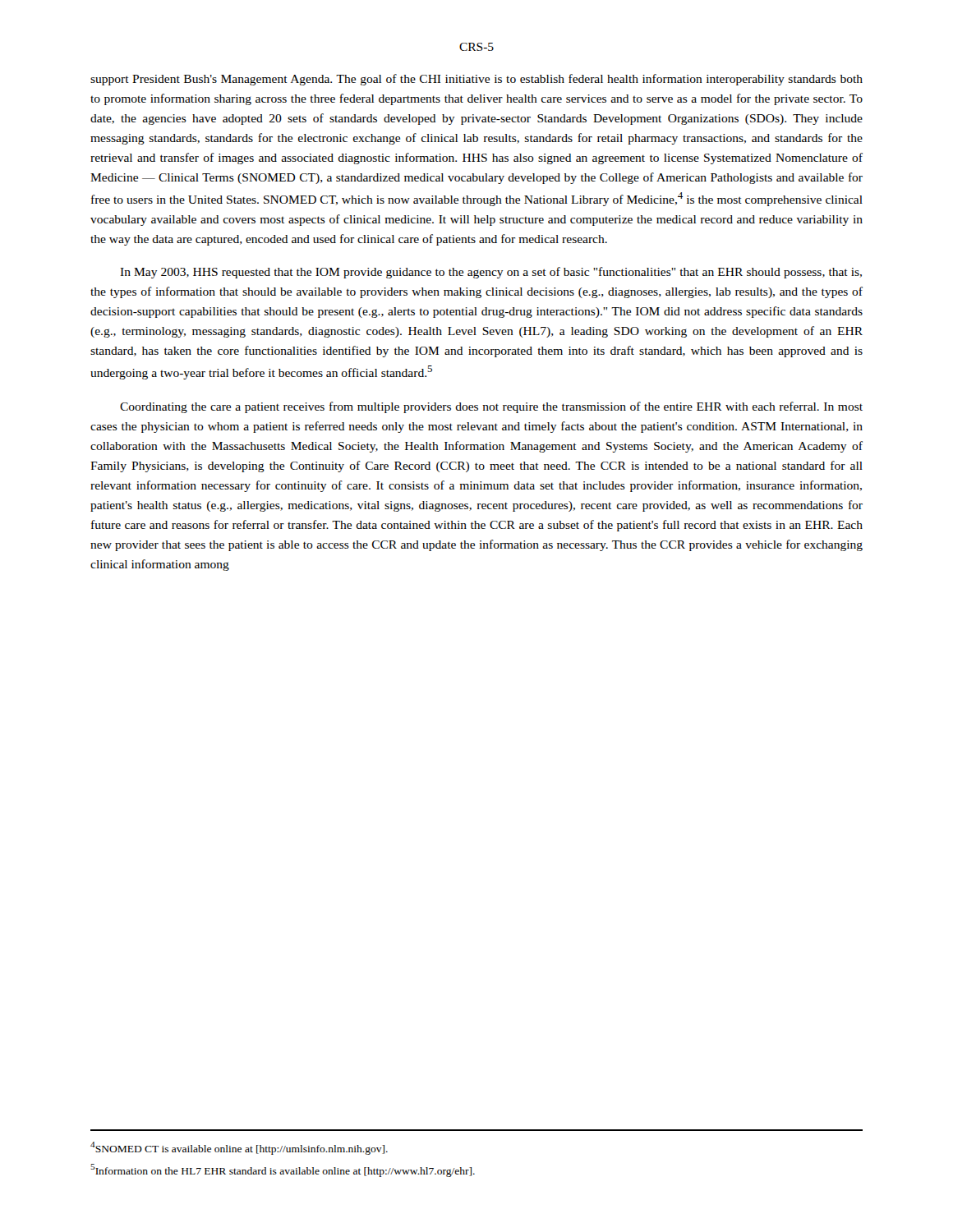The height and width of the screenshot is (1232, 953).
Task: Click on the text starting "4SNOMED CT is available online at [http://umlsinfo.nlm.nih.gov]."
Action: (239, 1146)
